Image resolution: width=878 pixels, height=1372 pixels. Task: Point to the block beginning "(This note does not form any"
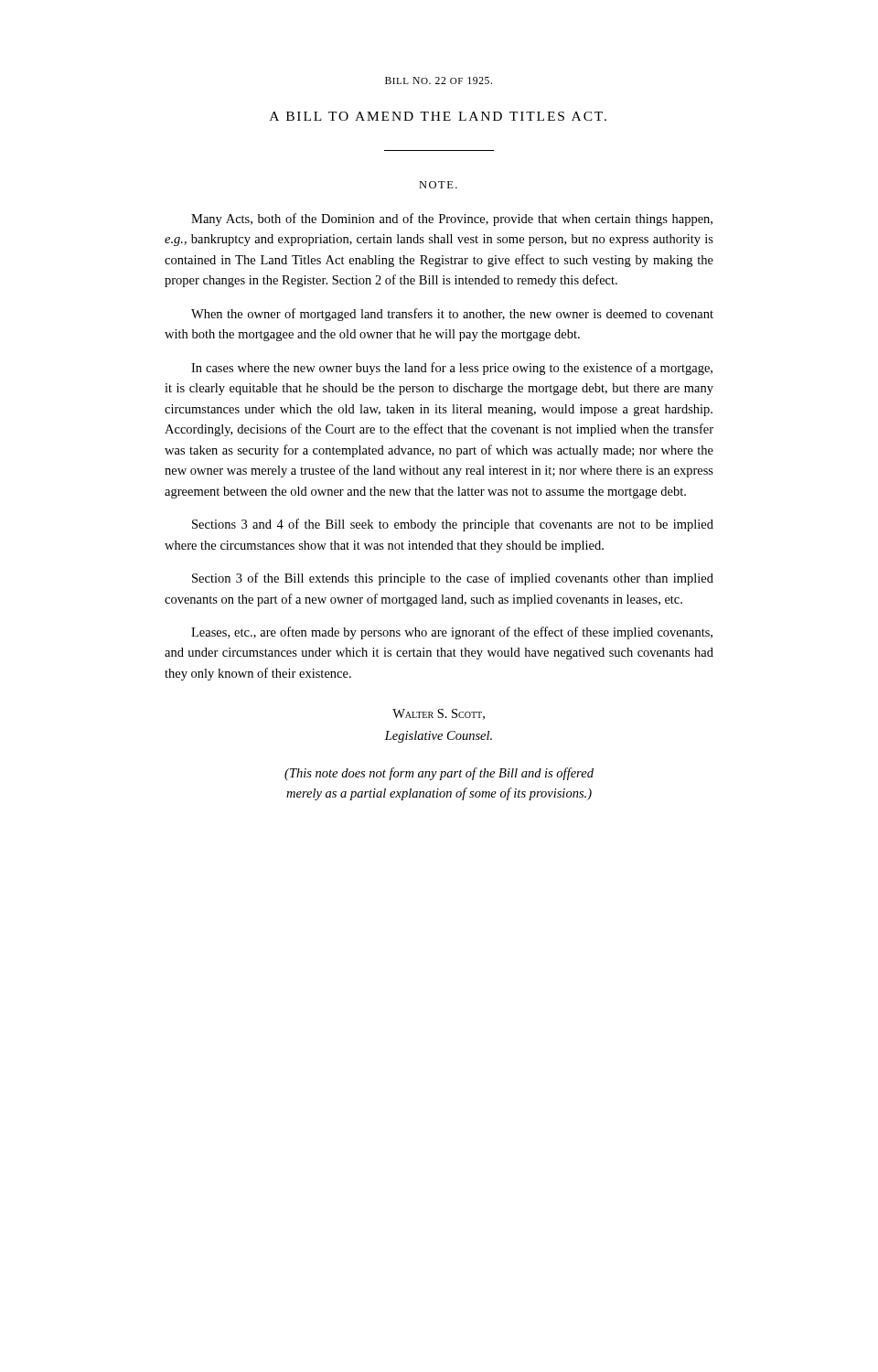pyautogui.click(x=439, y=783)
